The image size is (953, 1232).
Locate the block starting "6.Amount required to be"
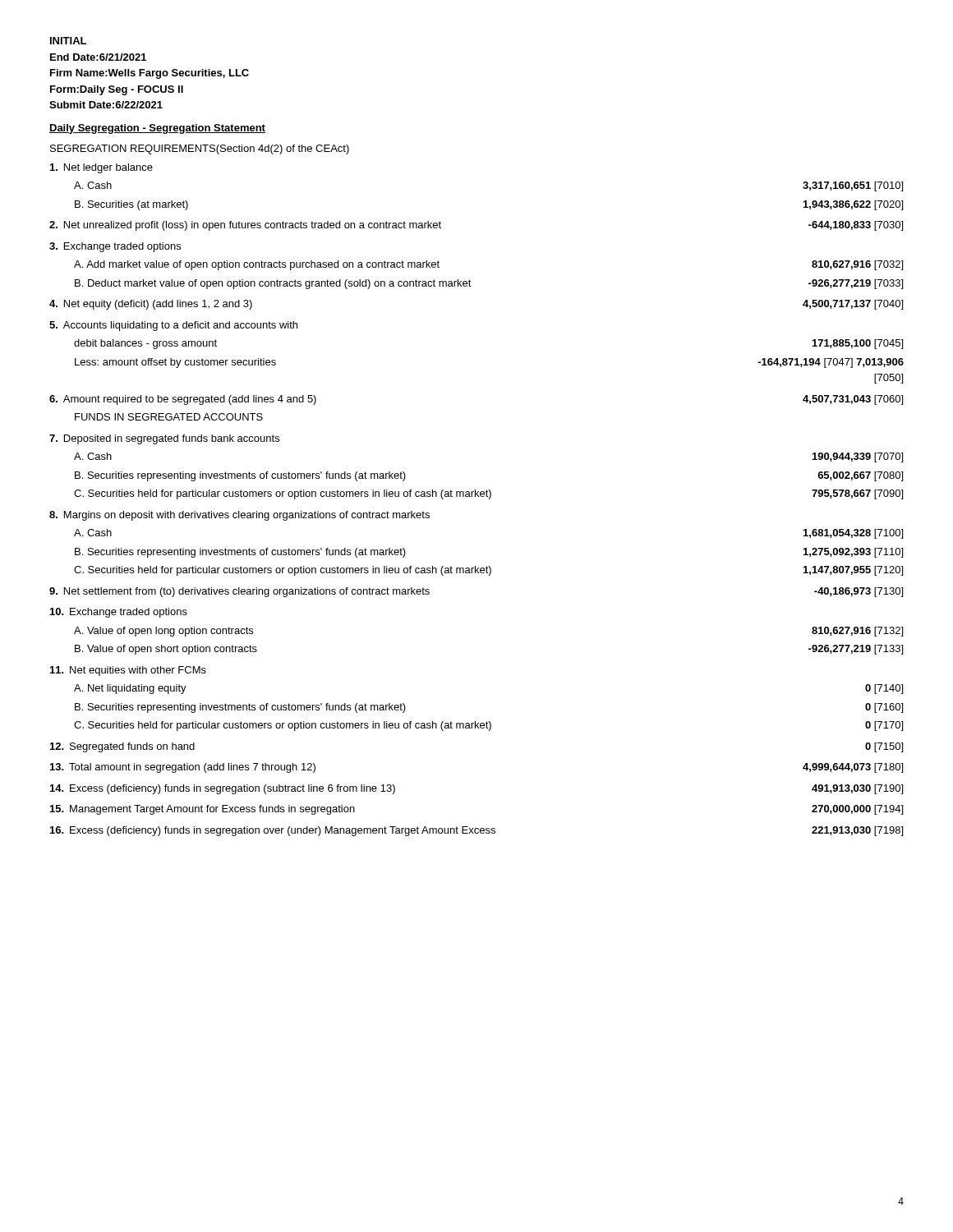coord(180,400)
